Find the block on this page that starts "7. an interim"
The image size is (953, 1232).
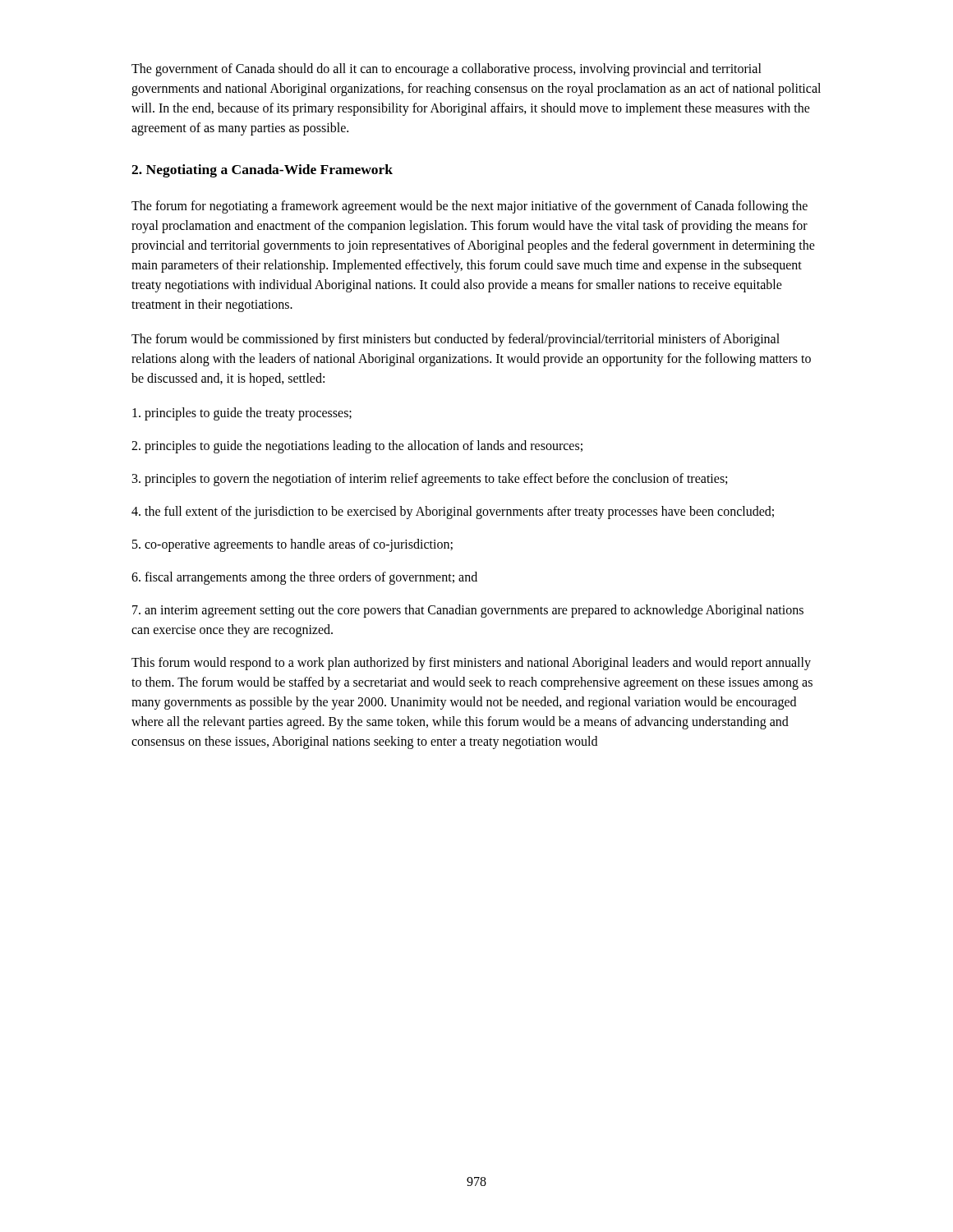coord(468,620)
